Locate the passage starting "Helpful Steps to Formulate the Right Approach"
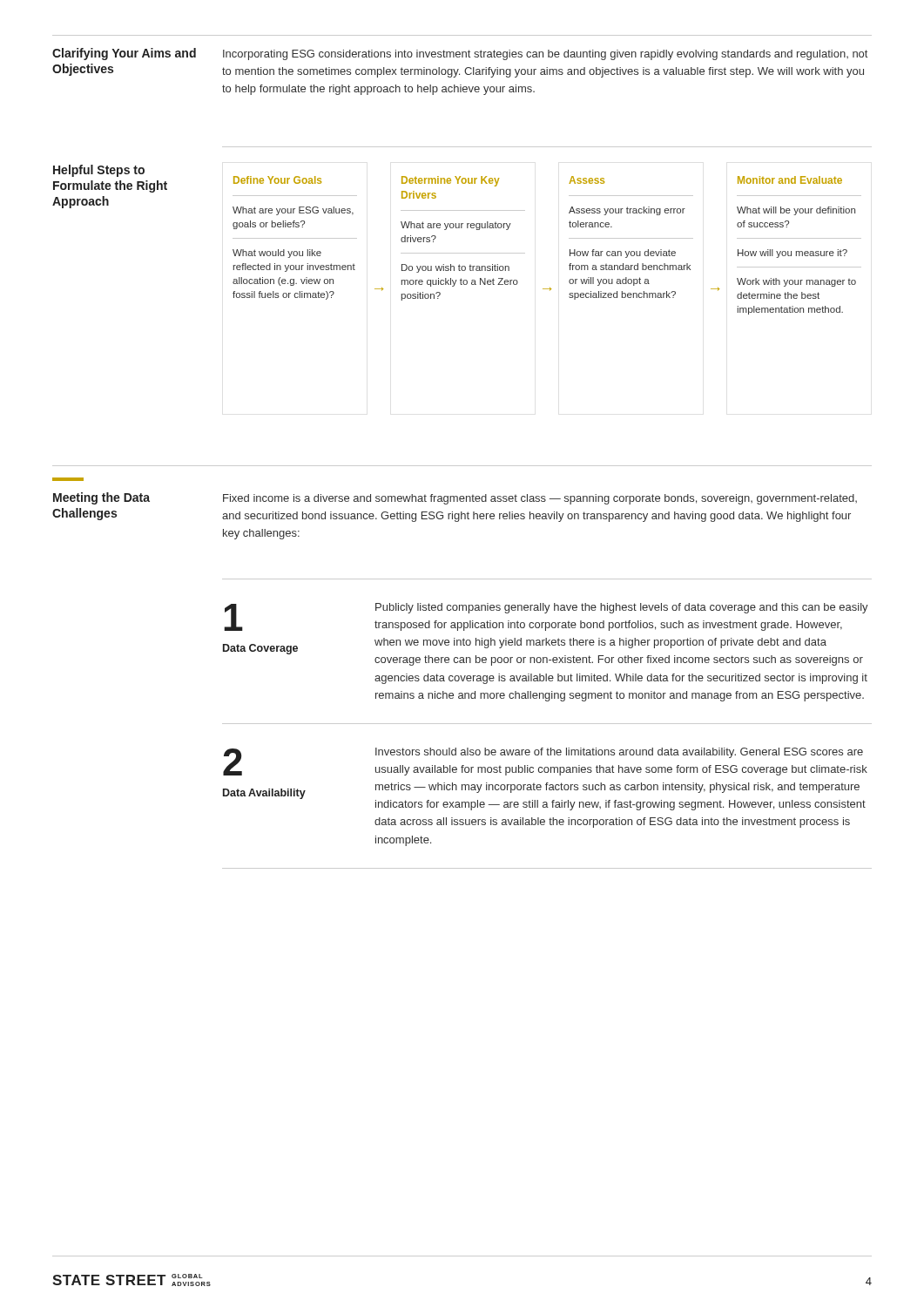This screenshot has width=924, height=1307. [x=110, y=186]
